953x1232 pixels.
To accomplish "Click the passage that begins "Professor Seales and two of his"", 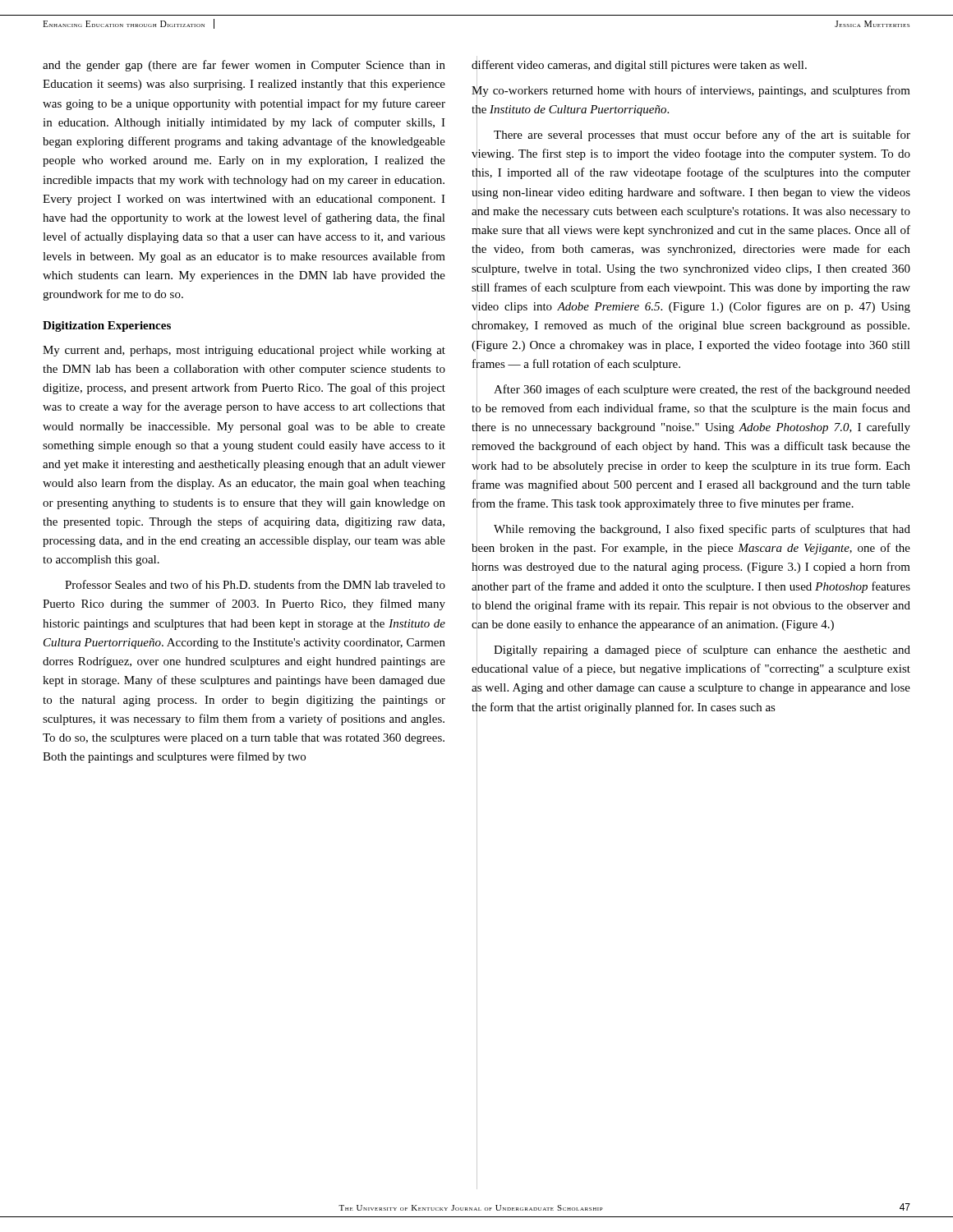I will [x=244, y=671].
